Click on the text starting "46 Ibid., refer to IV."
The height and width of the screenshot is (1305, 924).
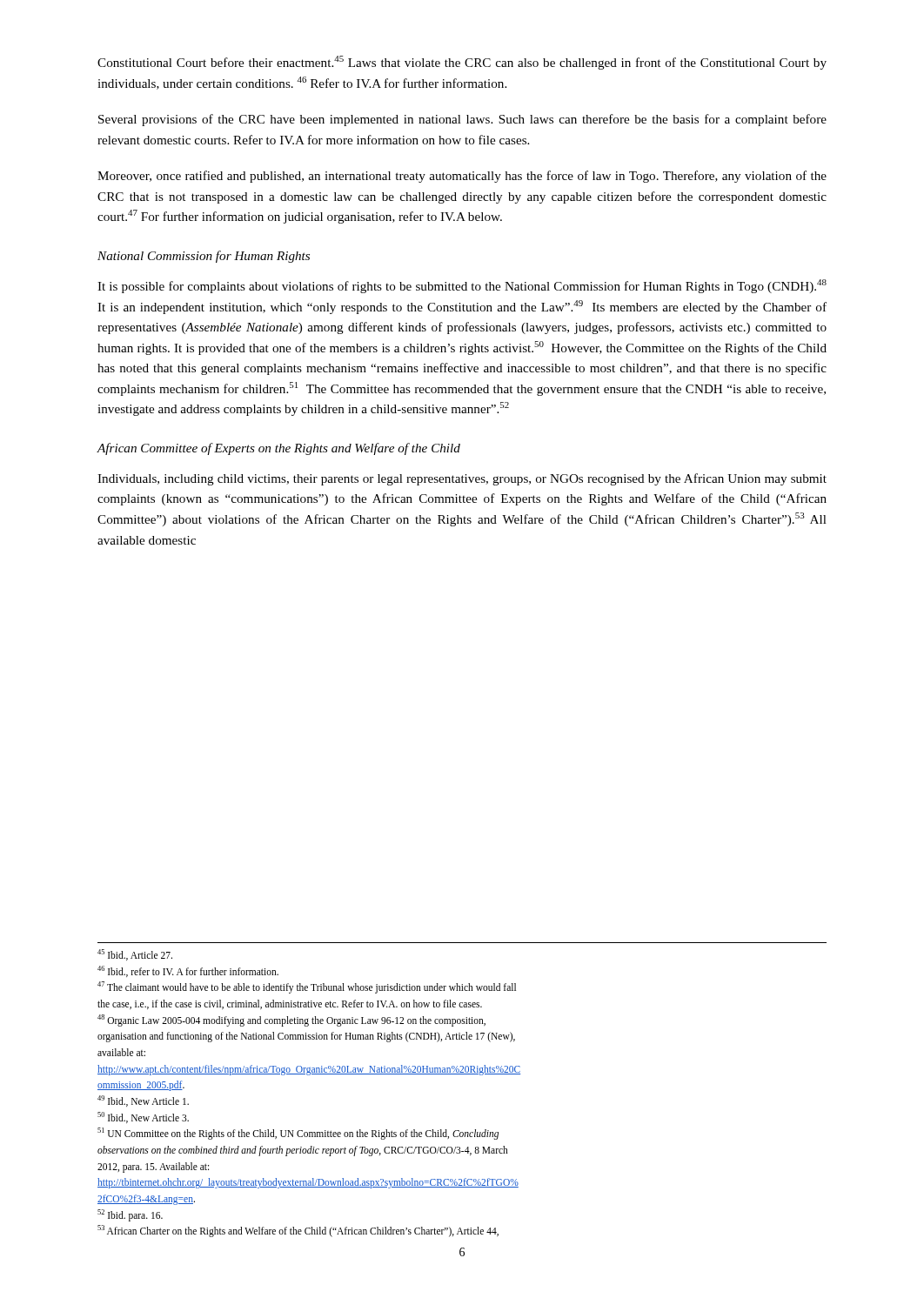tap(188, 971)
